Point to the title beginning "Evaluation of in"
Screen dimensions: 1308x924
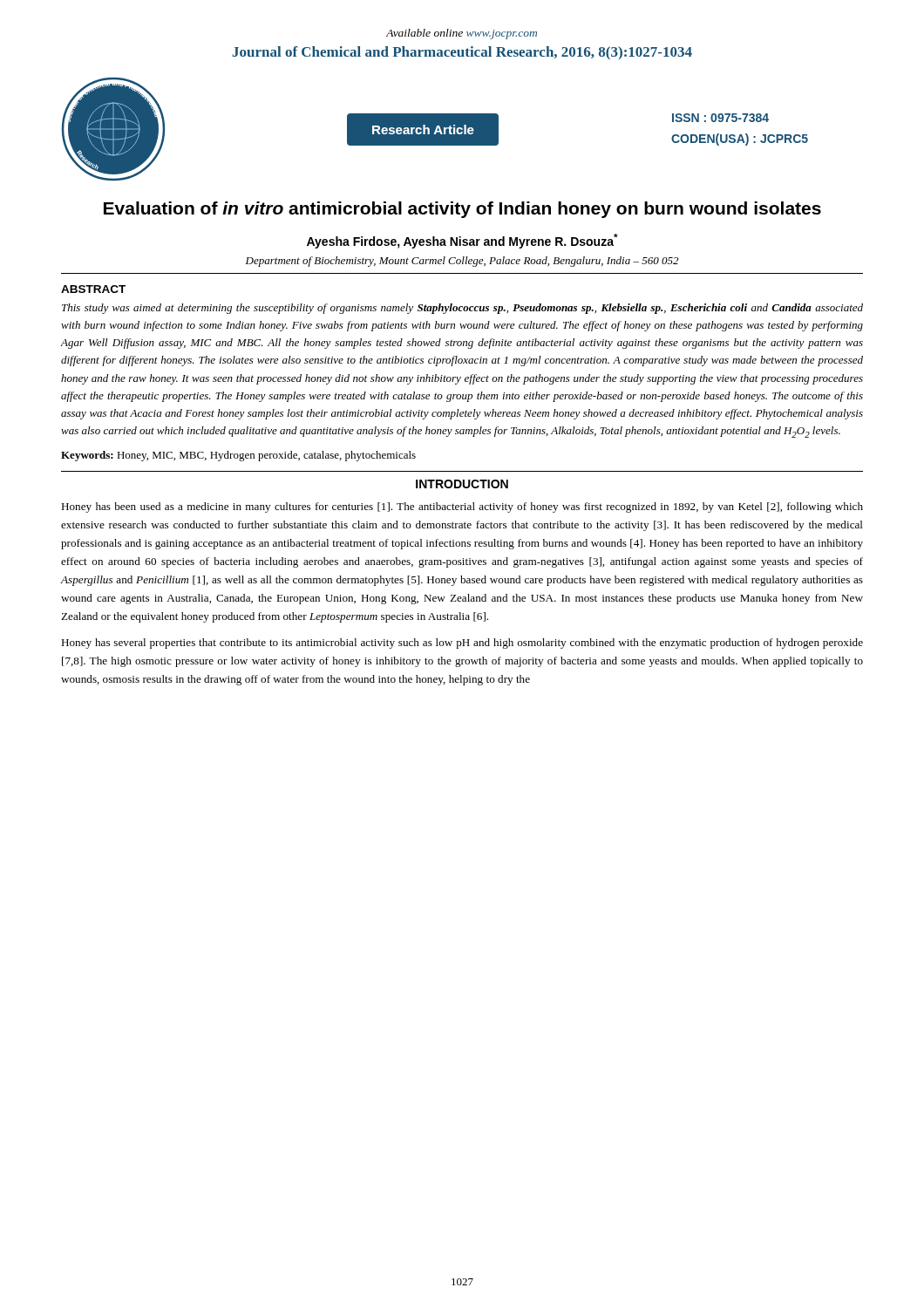click(462, 208)
